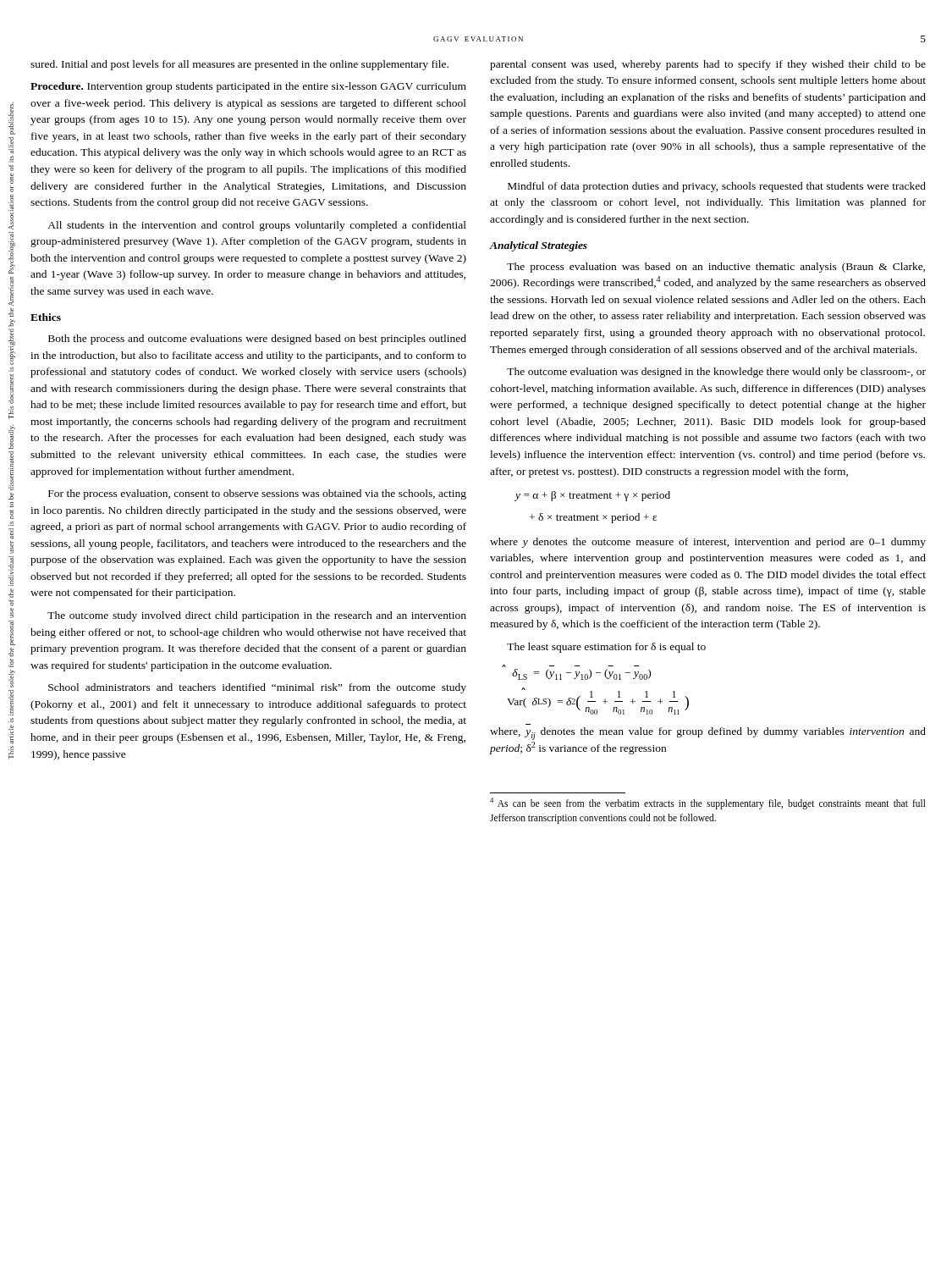952x1270 pixels.
Task: Where is the passage that starts "4 As can be seen from the verbatim"?
Action: (708, 811)
